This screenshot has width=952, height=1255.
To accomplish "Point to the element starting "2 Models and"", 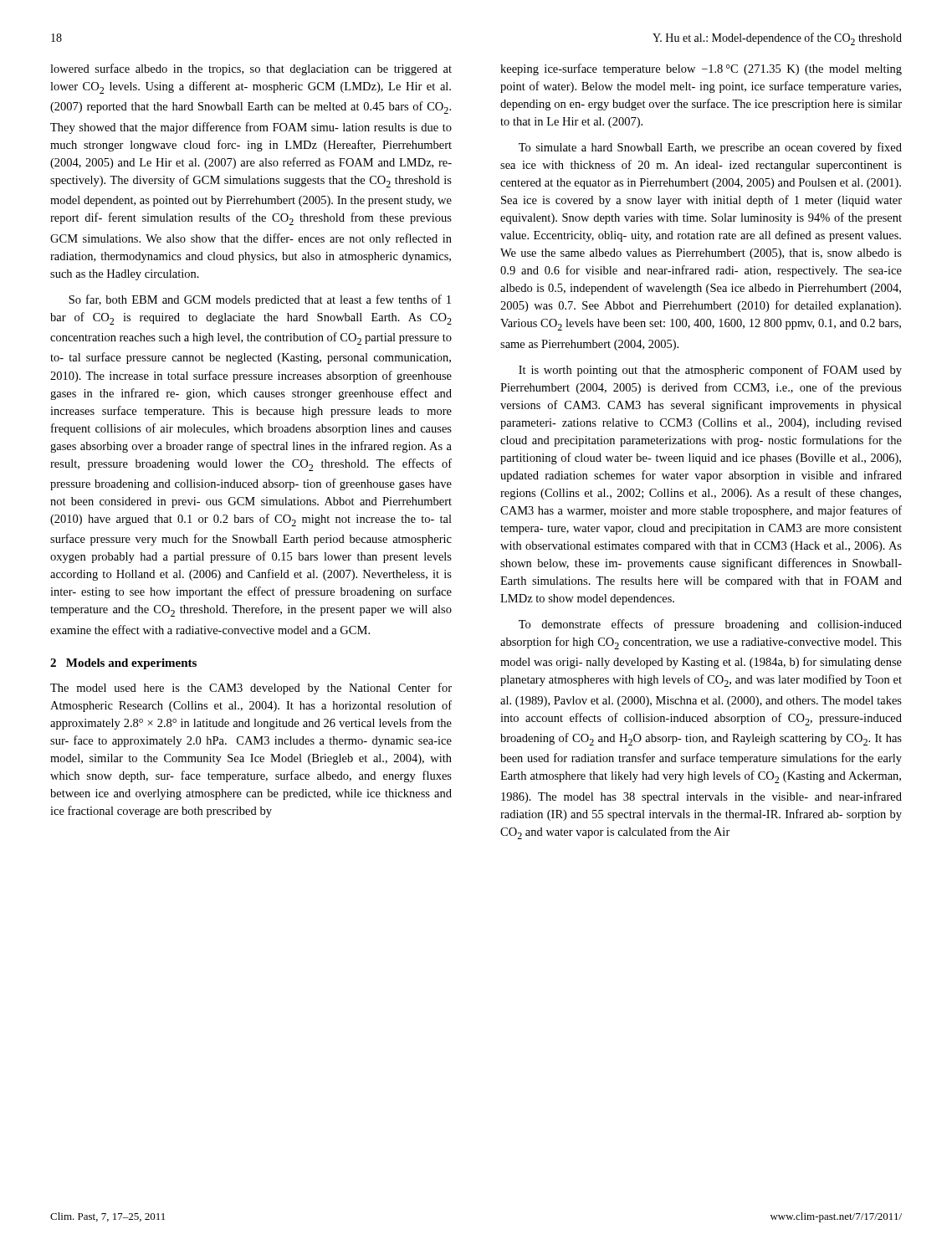I will [123, 664].
